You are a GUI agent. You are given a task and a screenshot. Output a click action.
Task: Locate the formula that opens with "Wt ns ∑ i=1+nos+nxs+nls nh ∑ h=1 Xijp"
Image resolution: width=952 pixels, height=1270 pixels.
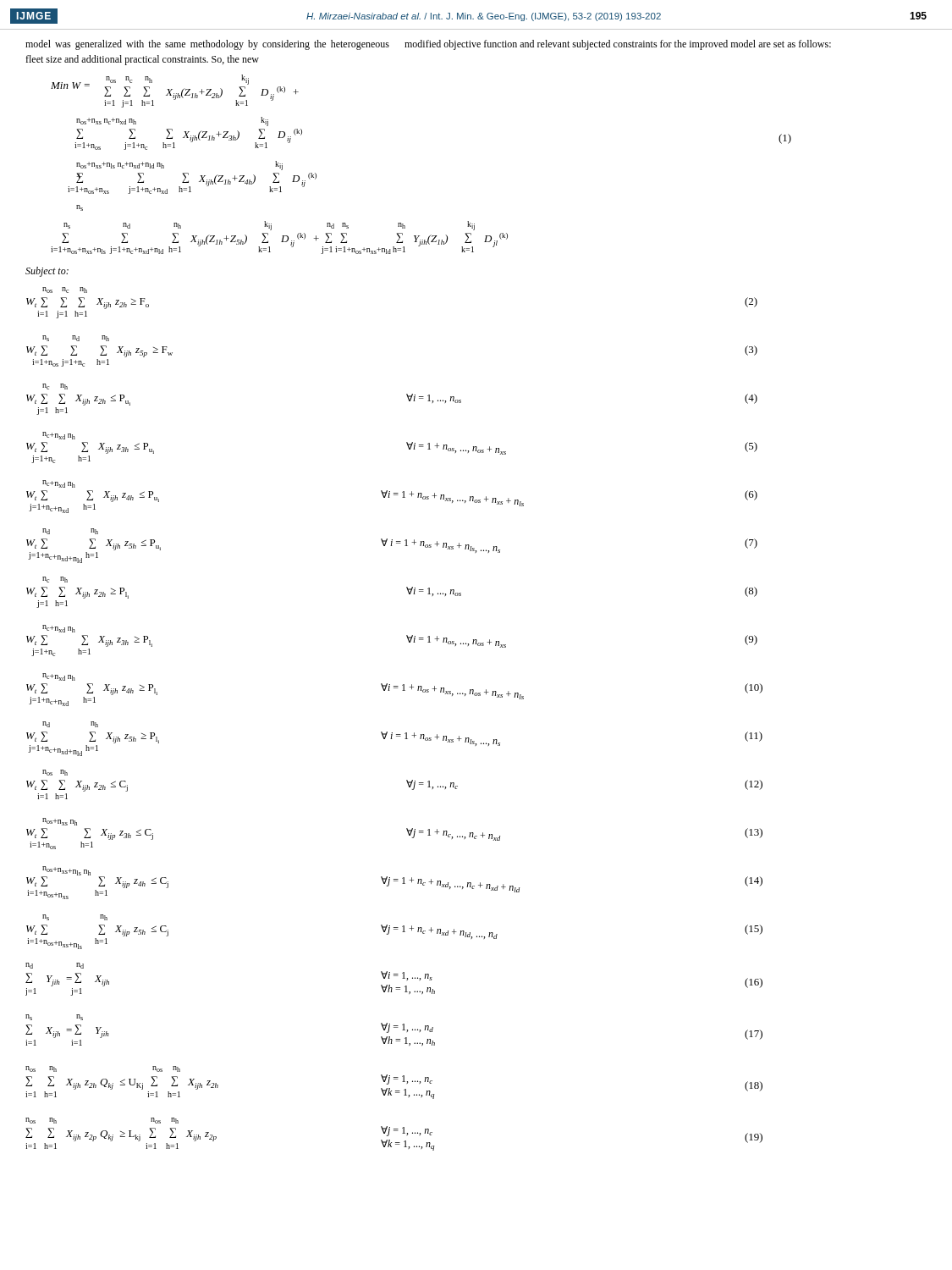click(470, 929)
